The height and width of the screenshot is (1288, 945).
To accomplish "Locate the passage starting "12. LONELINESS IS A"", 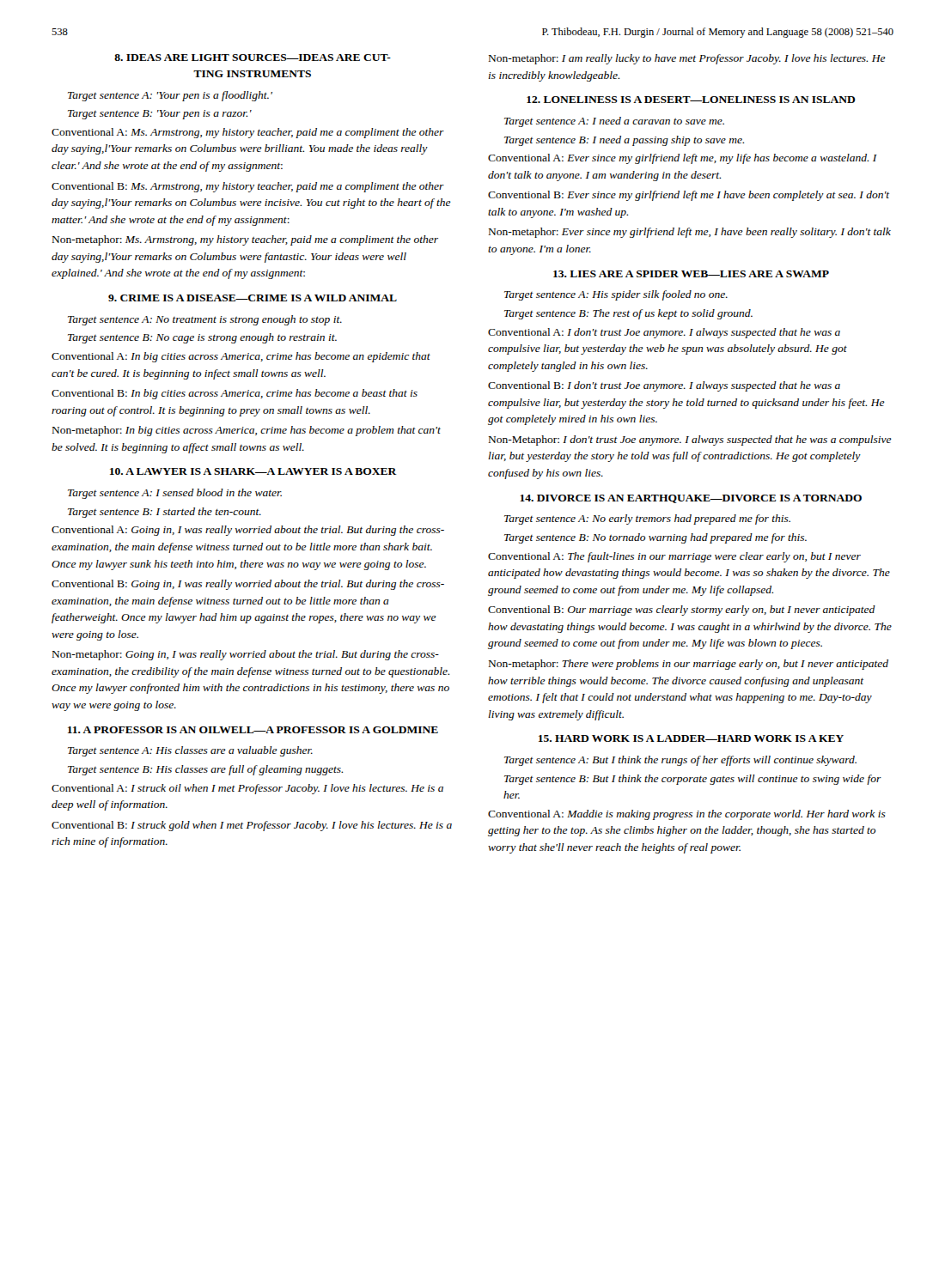I will point(691,99).
